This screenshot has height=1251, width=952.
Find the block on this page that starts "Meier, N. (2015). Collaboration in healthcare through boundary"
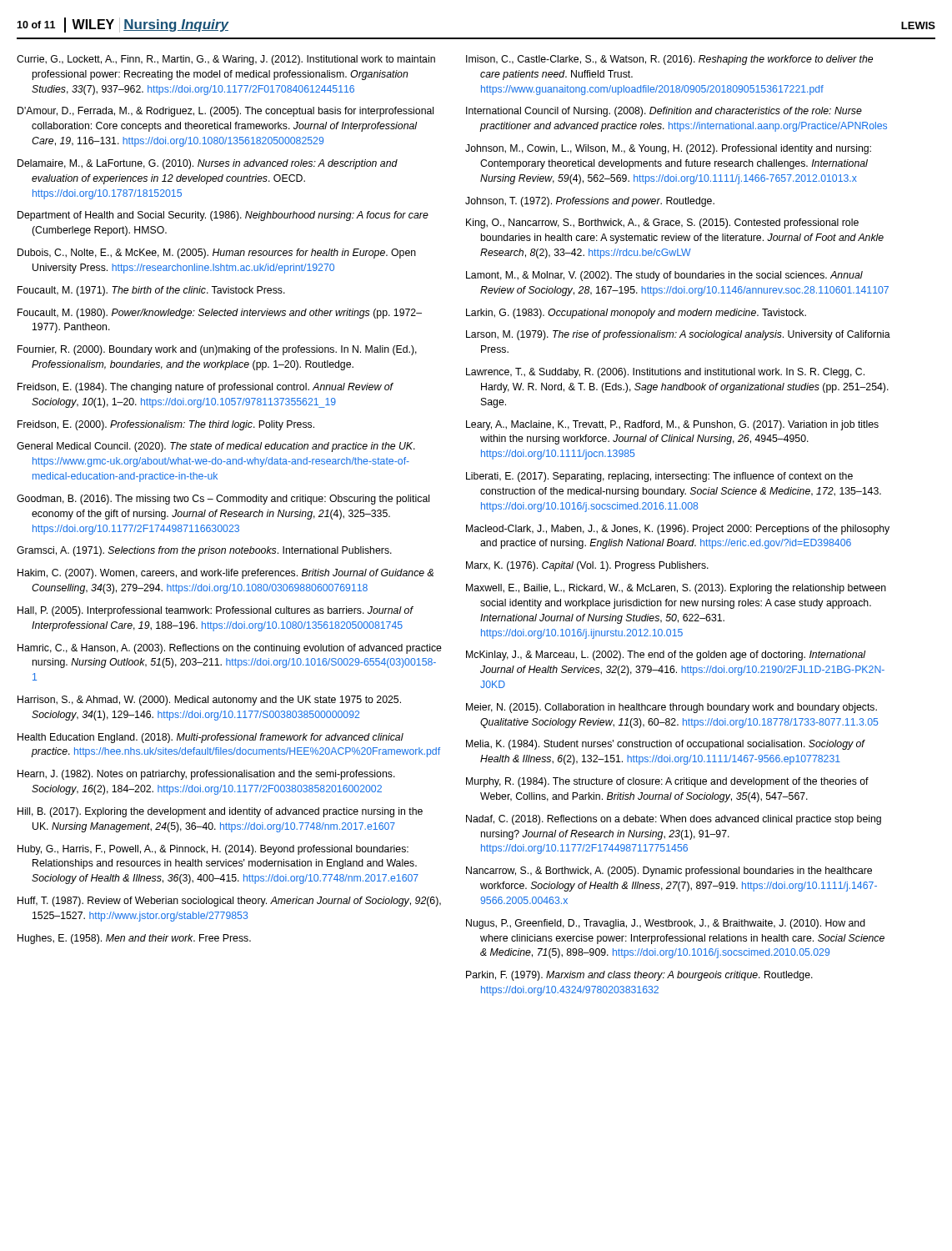coord(672,715)
